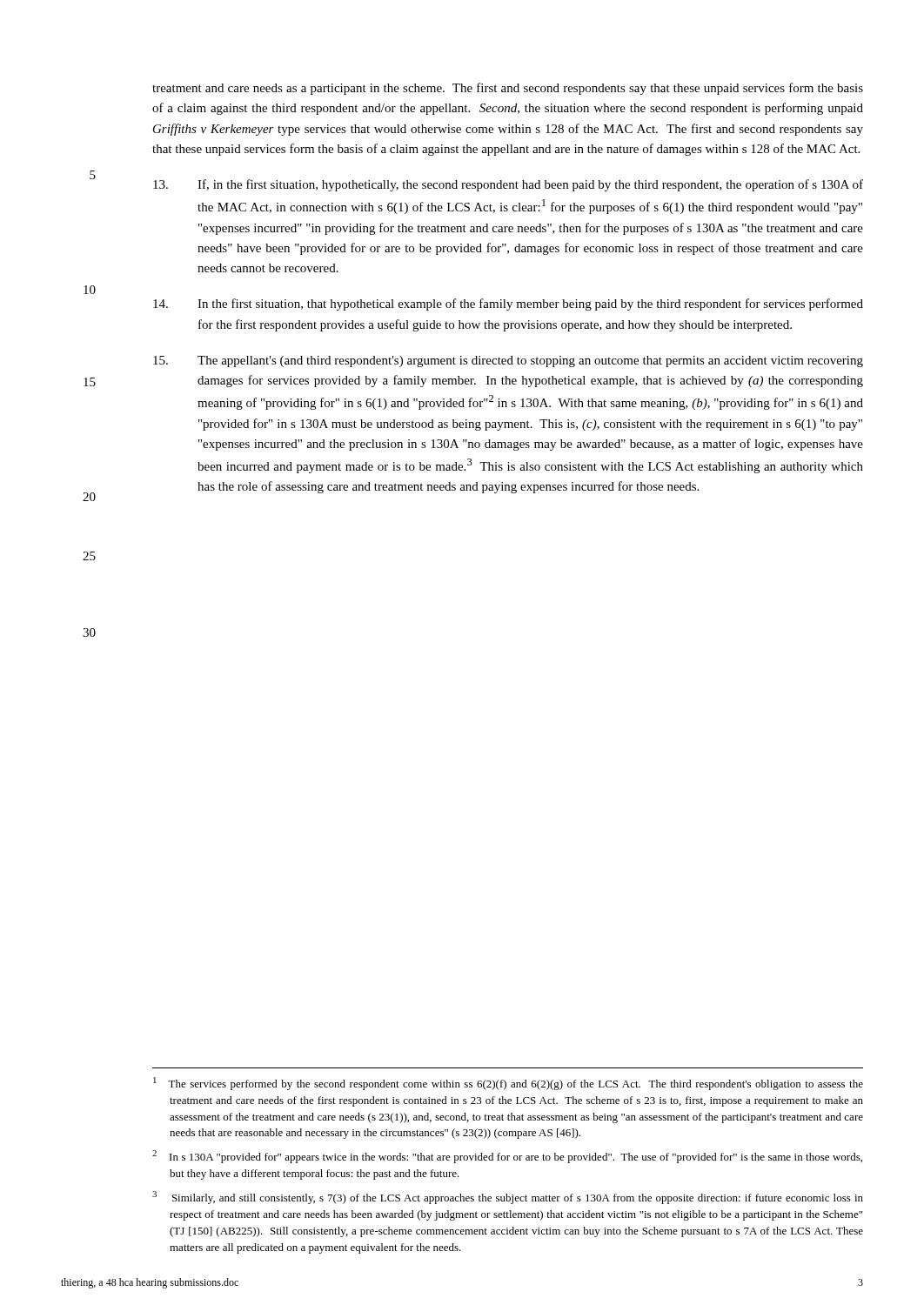Point to the block beginning "1 The services performed"
The width and height of the screenshot is (924, 1305).
508,1107
